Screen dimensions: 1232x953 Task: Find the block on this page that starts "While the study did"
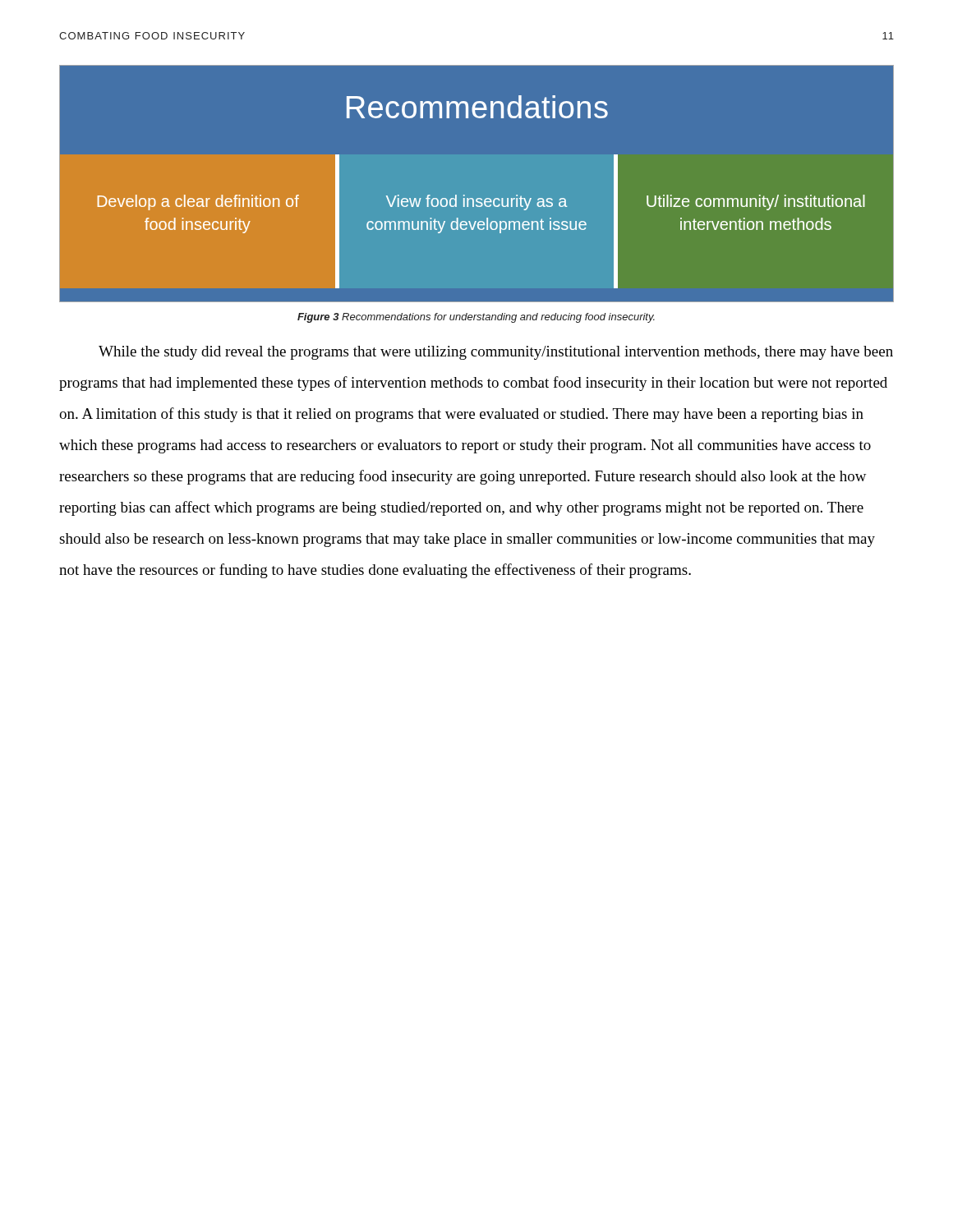pyautogui.click(x=476, y=461)
